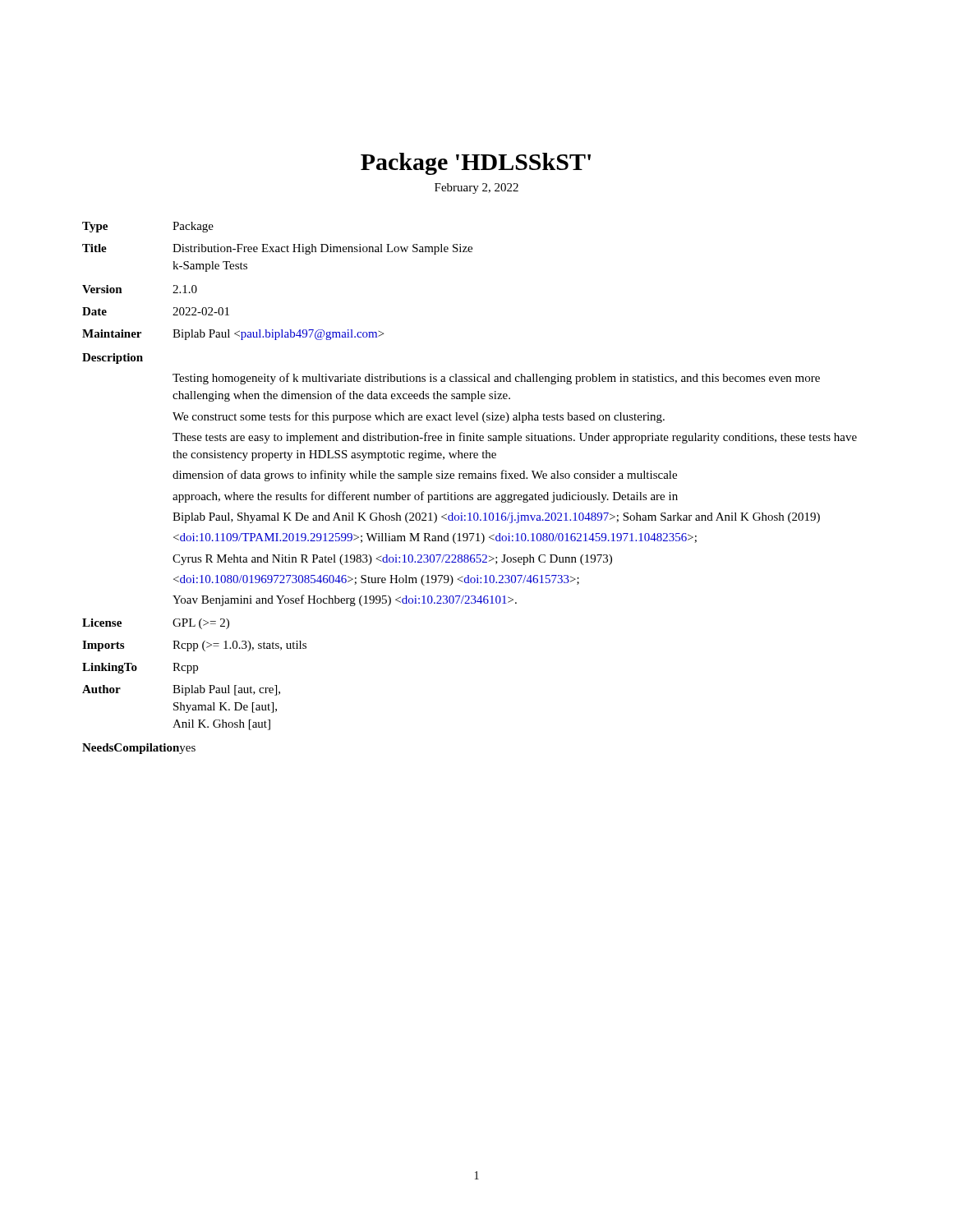The image size is (953, 1232).
Task: Find "Package 'HDLSSkST'" on this page
Action: [x=476, y=161]
